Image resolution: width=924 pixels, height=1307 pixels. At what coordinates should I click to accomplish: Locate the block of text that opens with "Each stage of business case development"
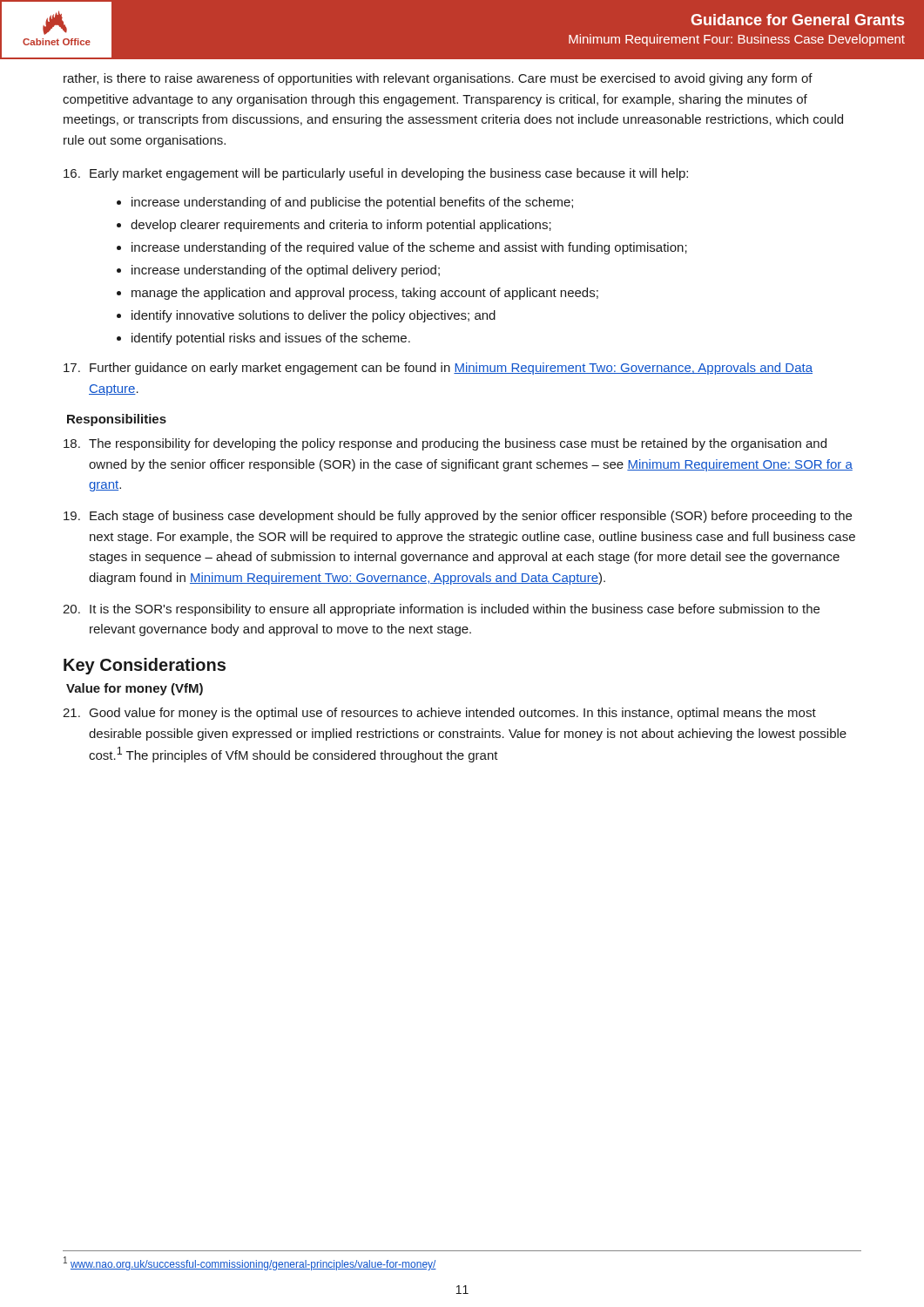tap(462, 547)
